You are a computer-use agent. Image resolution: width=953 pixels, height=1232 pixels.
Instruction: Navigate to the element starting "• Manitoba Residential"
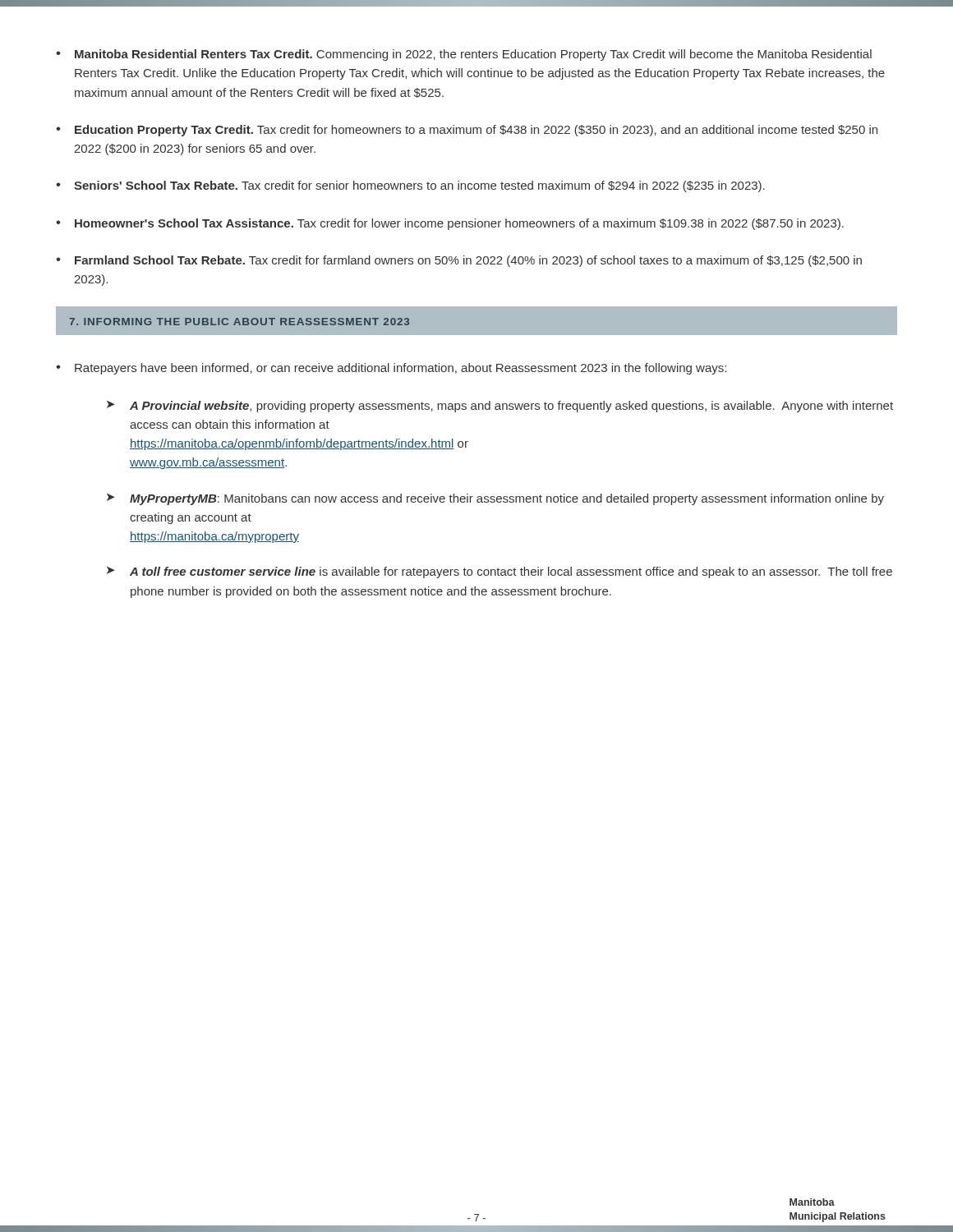476,73
